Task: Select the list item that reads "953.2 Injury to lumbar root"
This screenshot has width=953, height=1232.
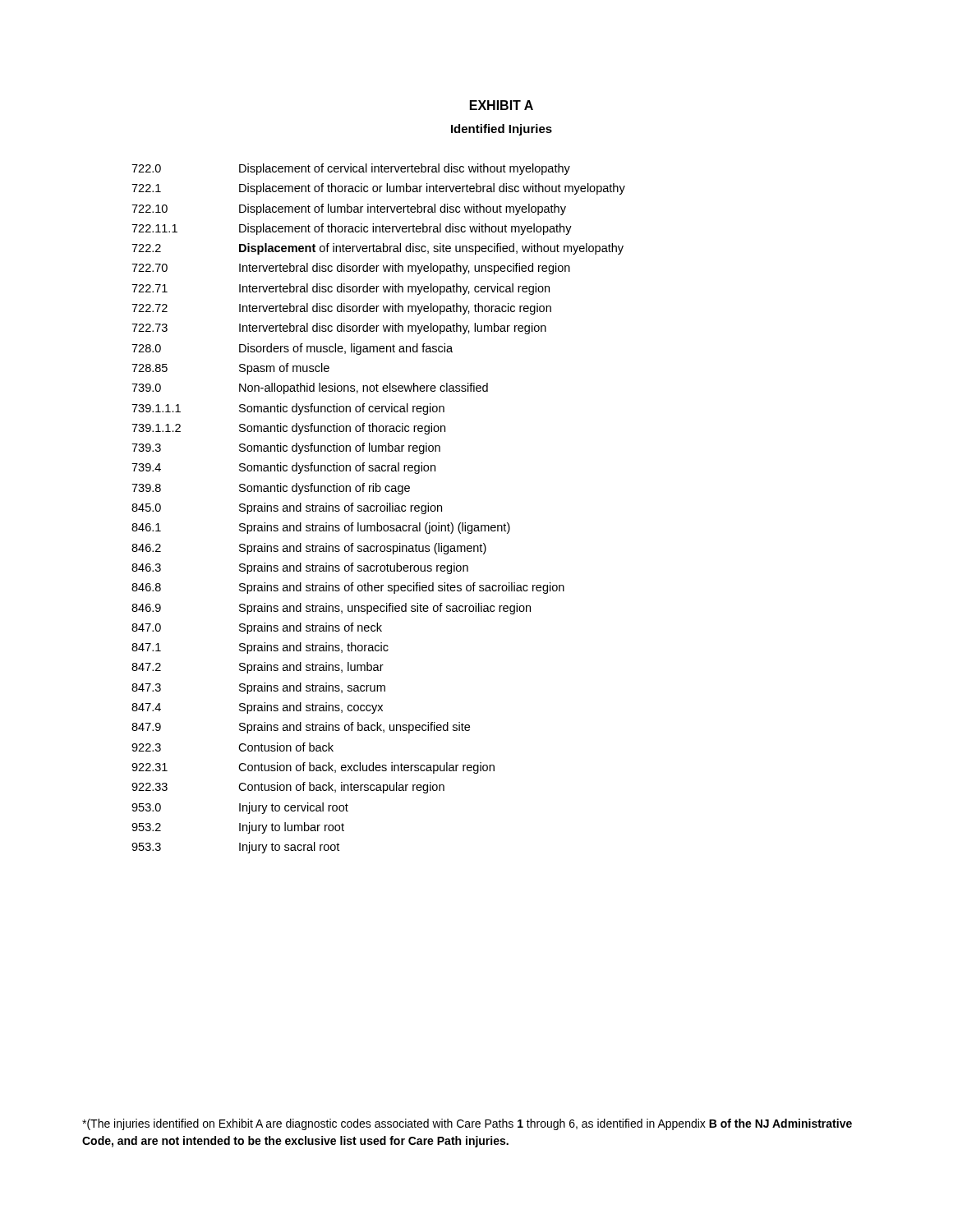Action: [x=238, y=828]
